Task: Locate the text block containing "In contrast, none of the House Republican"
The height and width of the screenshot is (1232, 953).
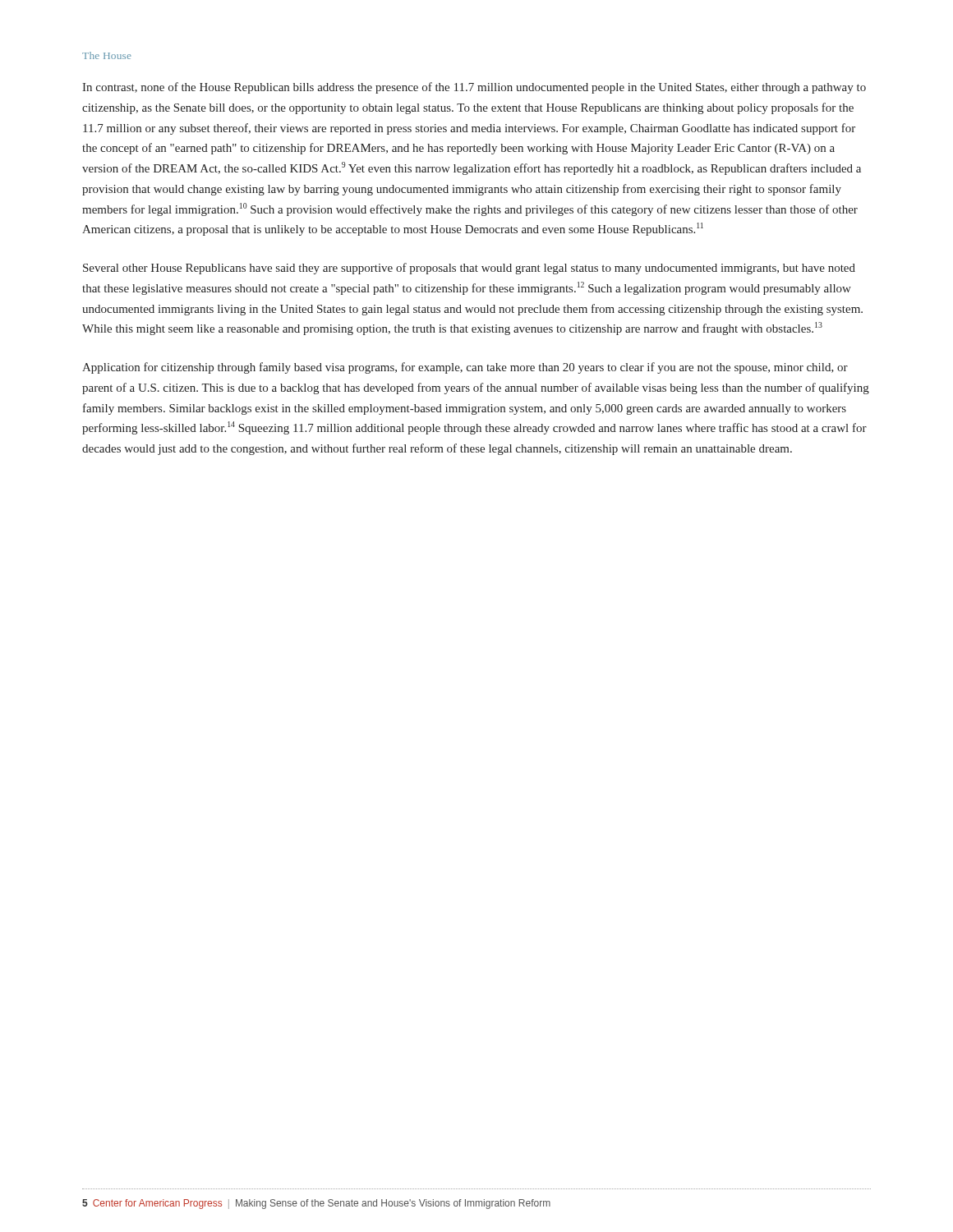Action: click(x=474, y=158)
